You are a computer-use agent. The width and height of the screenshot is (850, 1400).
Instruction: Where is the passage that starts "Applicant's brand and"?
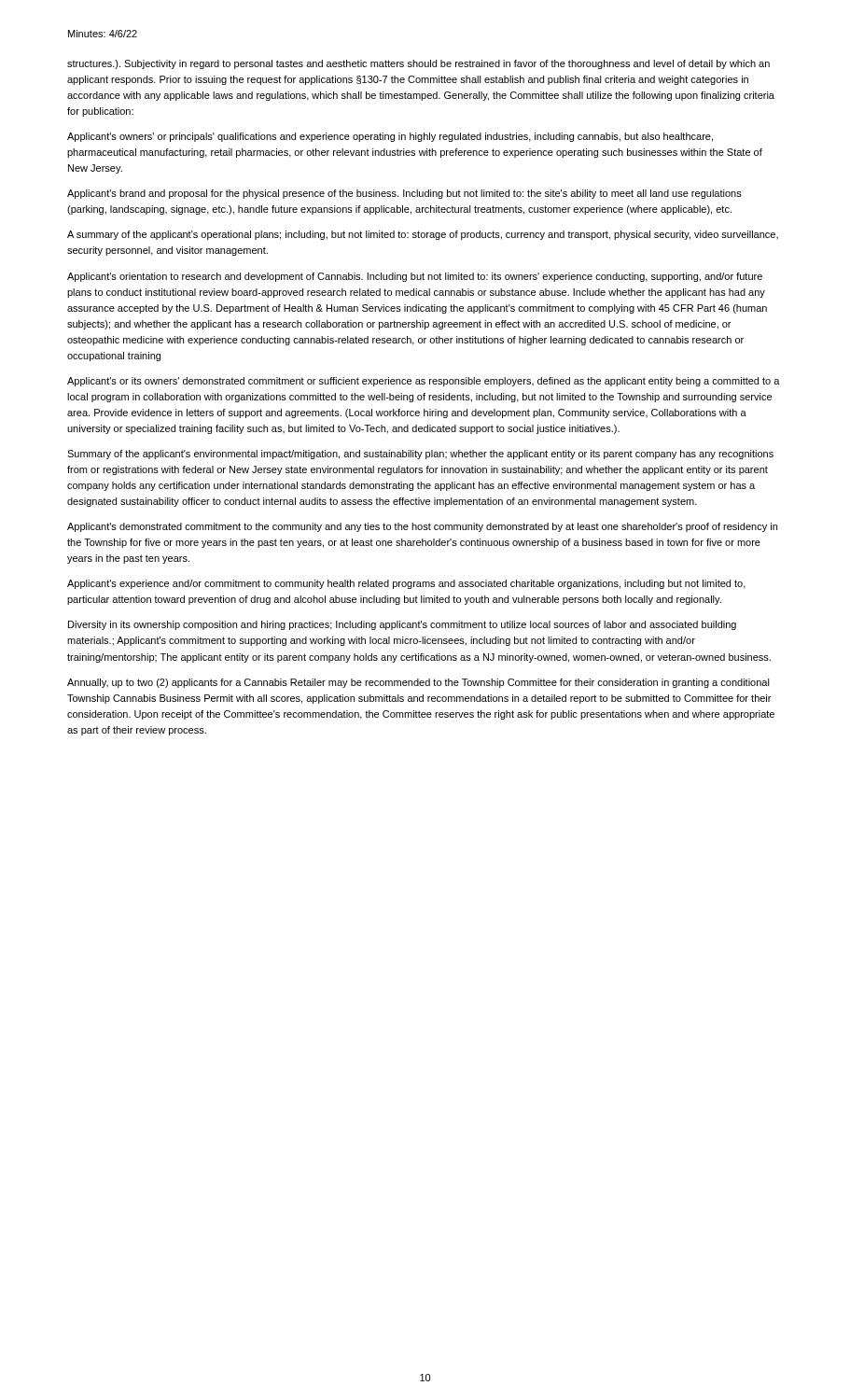(x=404, y=201)
